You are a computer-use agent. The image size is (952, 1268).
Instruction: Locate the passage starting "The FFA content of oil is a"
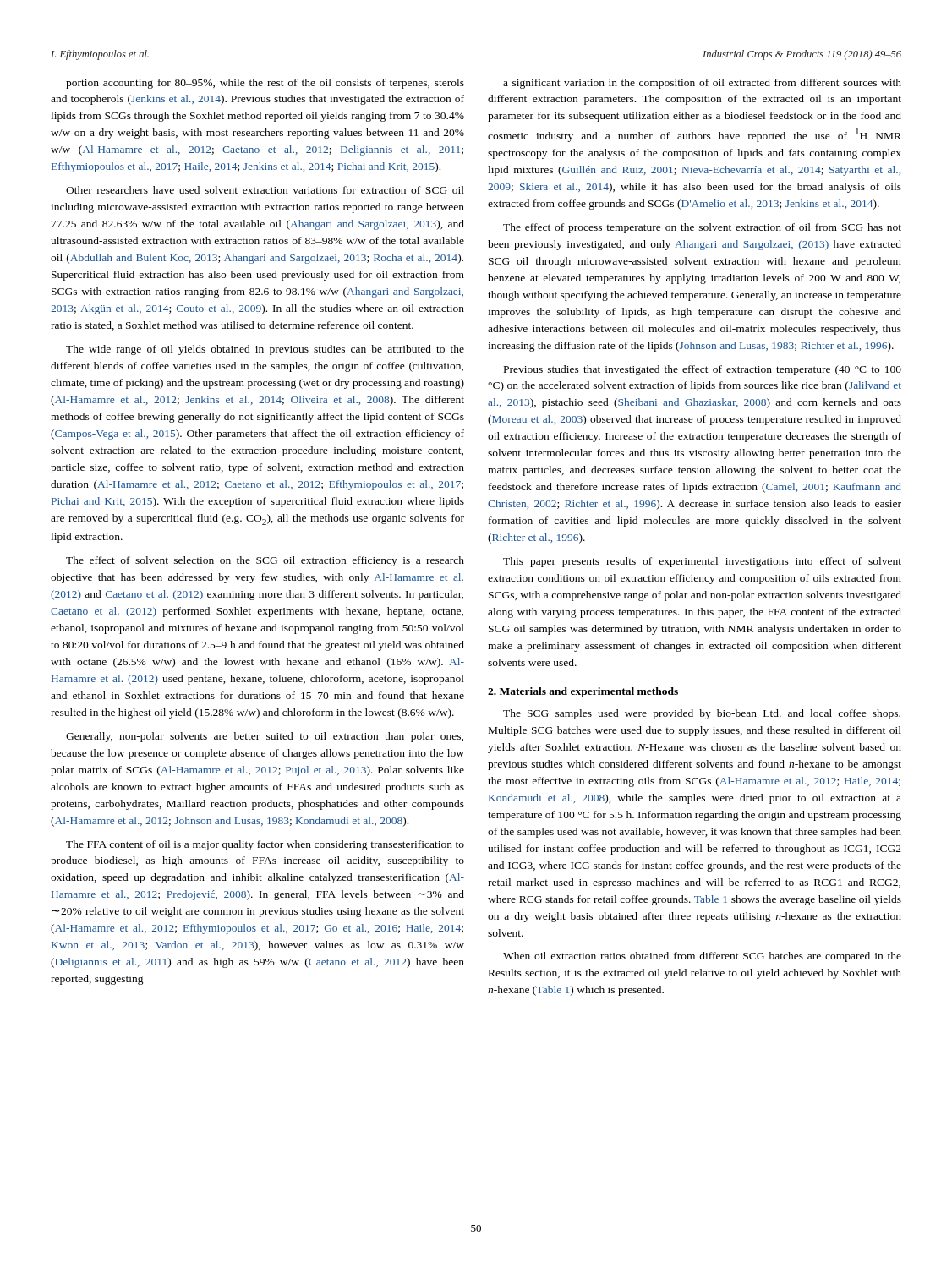click(257, 912)
